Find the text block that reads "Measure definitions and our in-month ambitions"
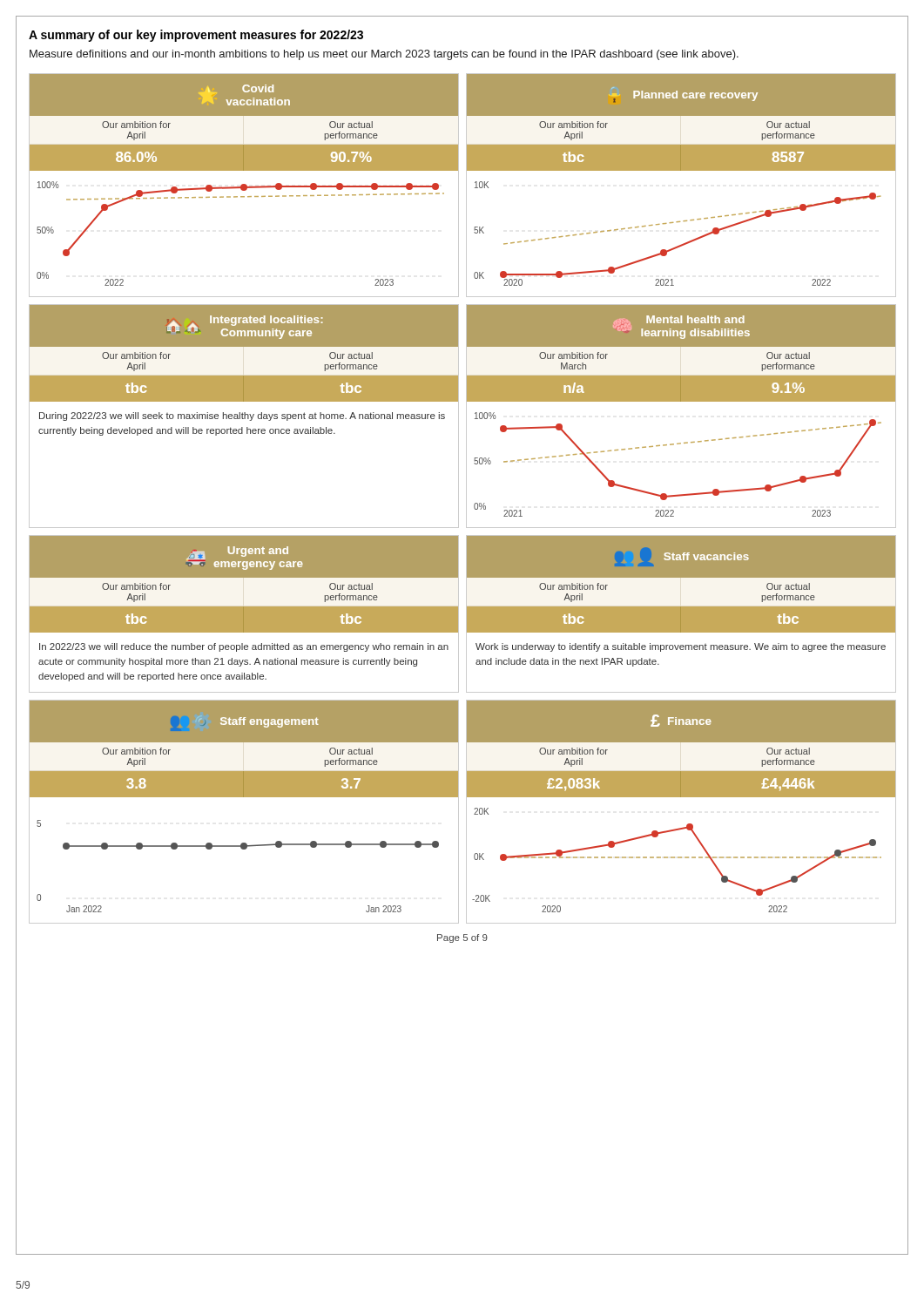Image resolution: width=924 pixels, height=1307 pixels. [384, 54]
